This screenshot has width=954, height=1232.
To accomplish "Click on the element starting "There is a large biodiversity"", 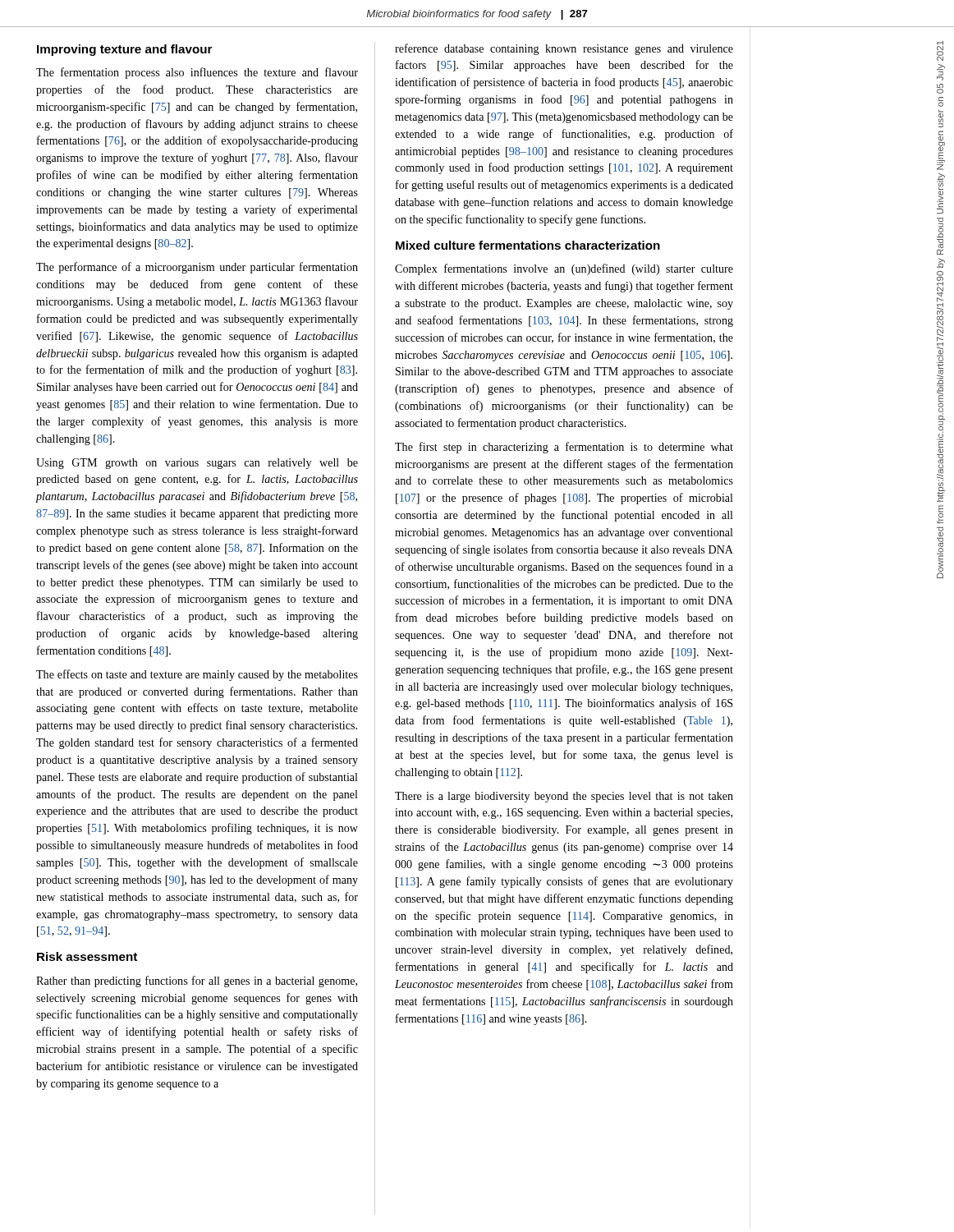I will point(564,907).
